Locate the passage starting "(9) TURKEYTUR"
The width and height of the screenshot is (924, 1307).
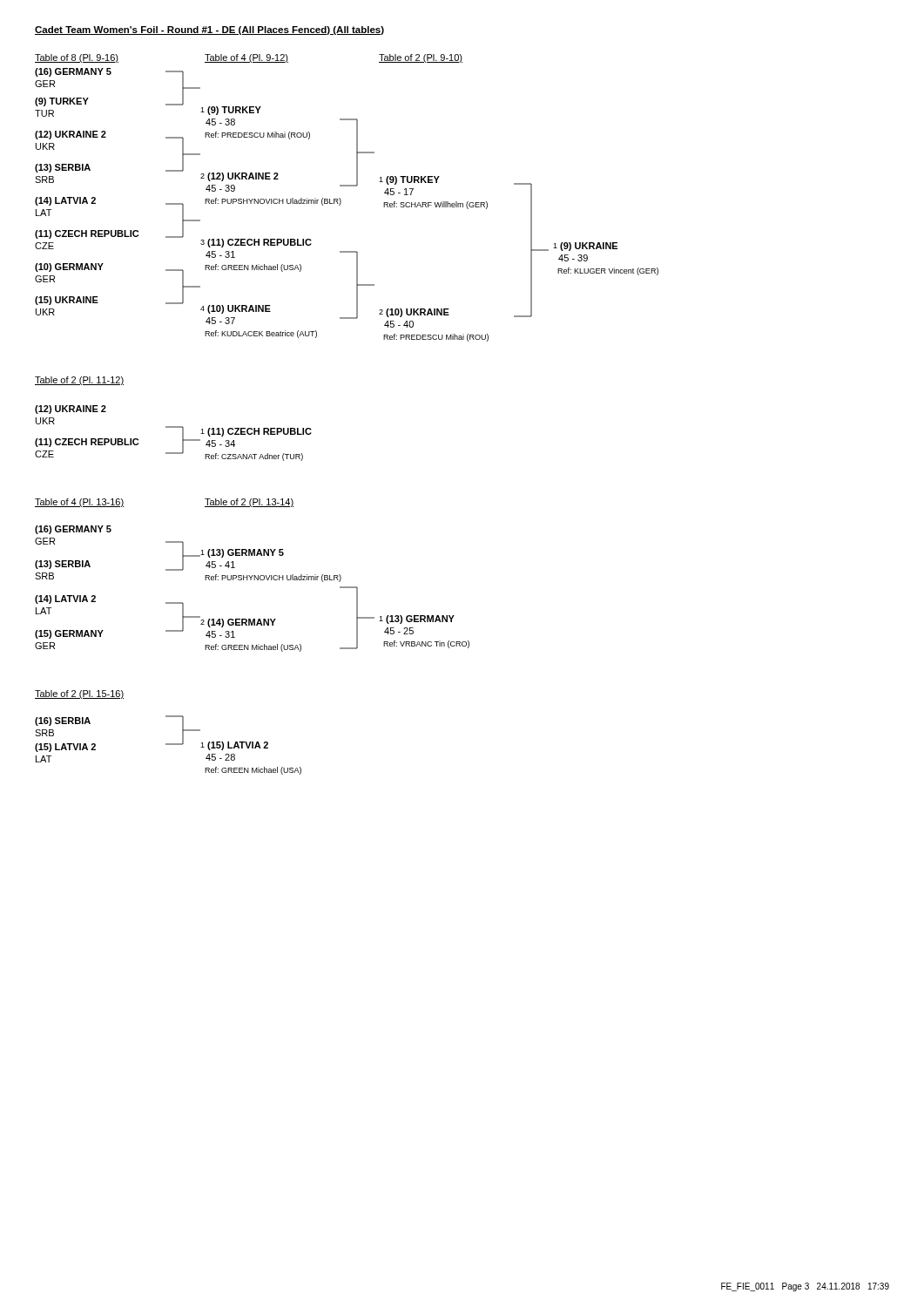click(62, 107)
